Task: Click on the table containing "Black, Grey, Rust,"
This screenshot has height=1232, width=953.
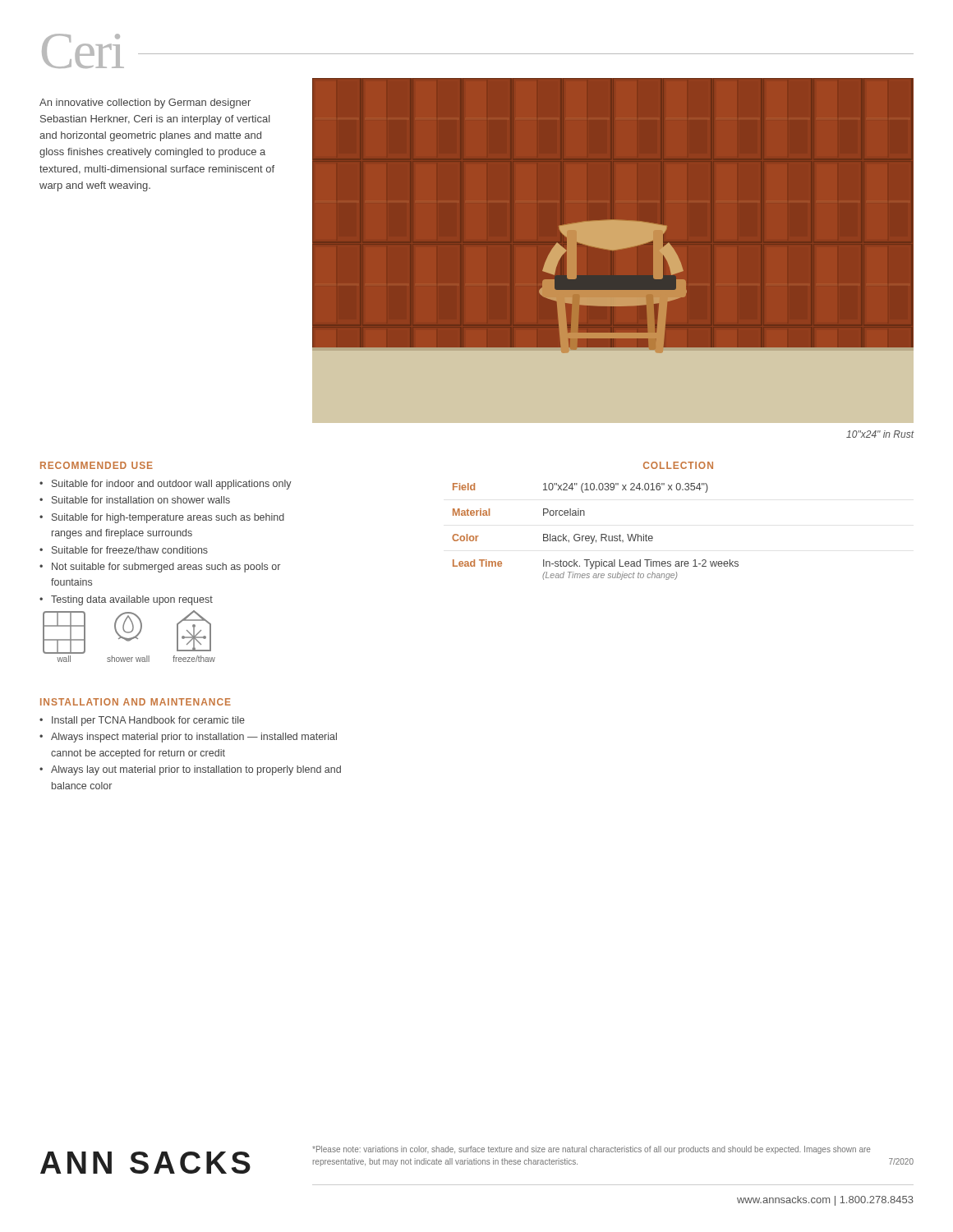Action: point(679,531)
